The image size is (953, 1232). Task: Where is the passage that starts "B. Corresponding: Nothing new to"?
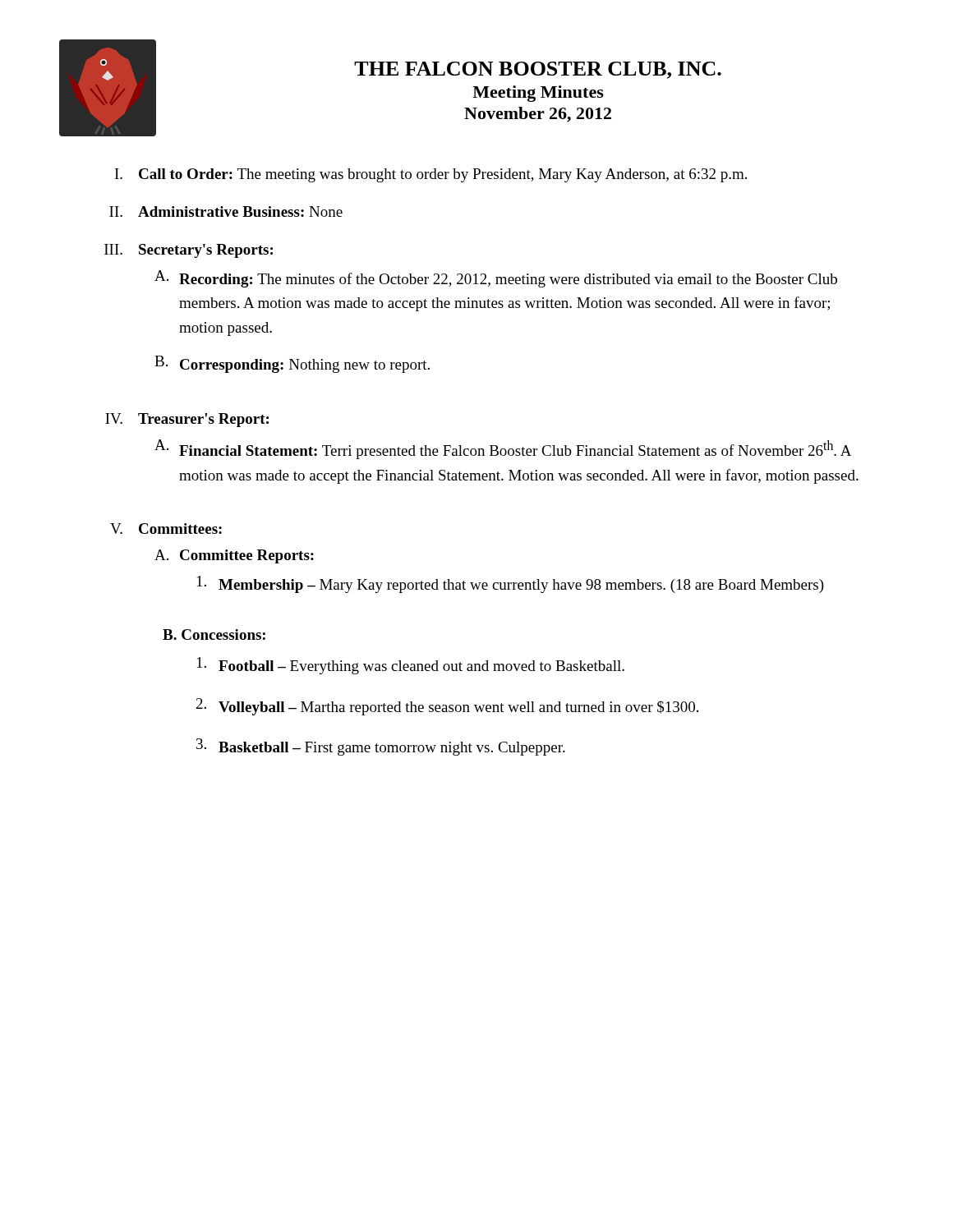[292, 364]
